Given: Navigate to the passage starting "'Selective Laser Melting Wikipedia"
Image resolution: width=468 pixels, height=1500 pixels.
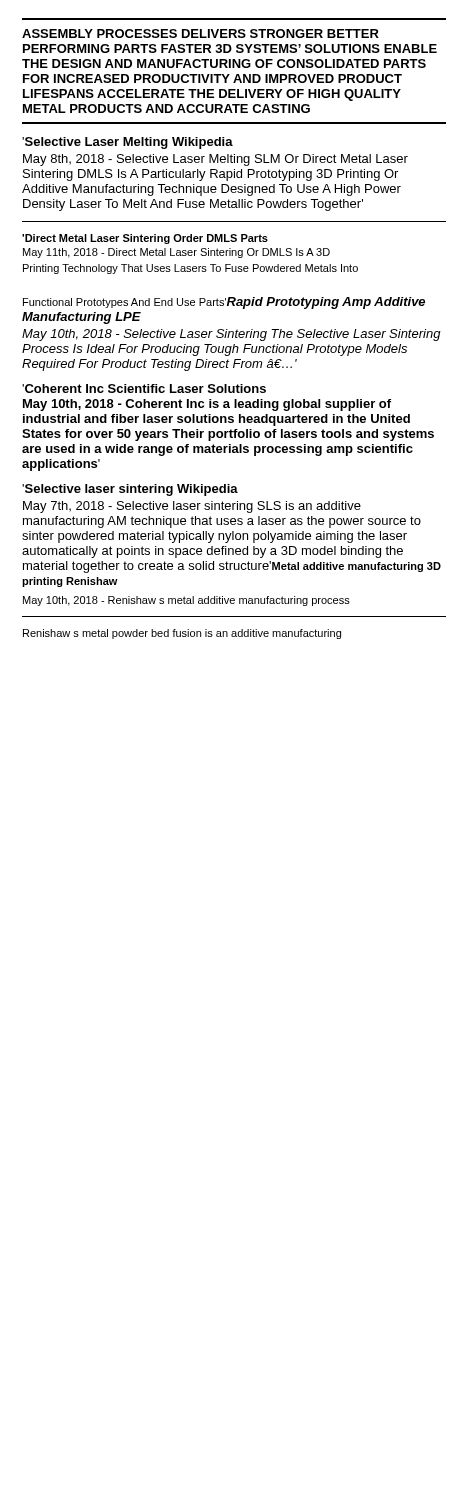Looking at the screenshot, I should (x=127, y=141).
